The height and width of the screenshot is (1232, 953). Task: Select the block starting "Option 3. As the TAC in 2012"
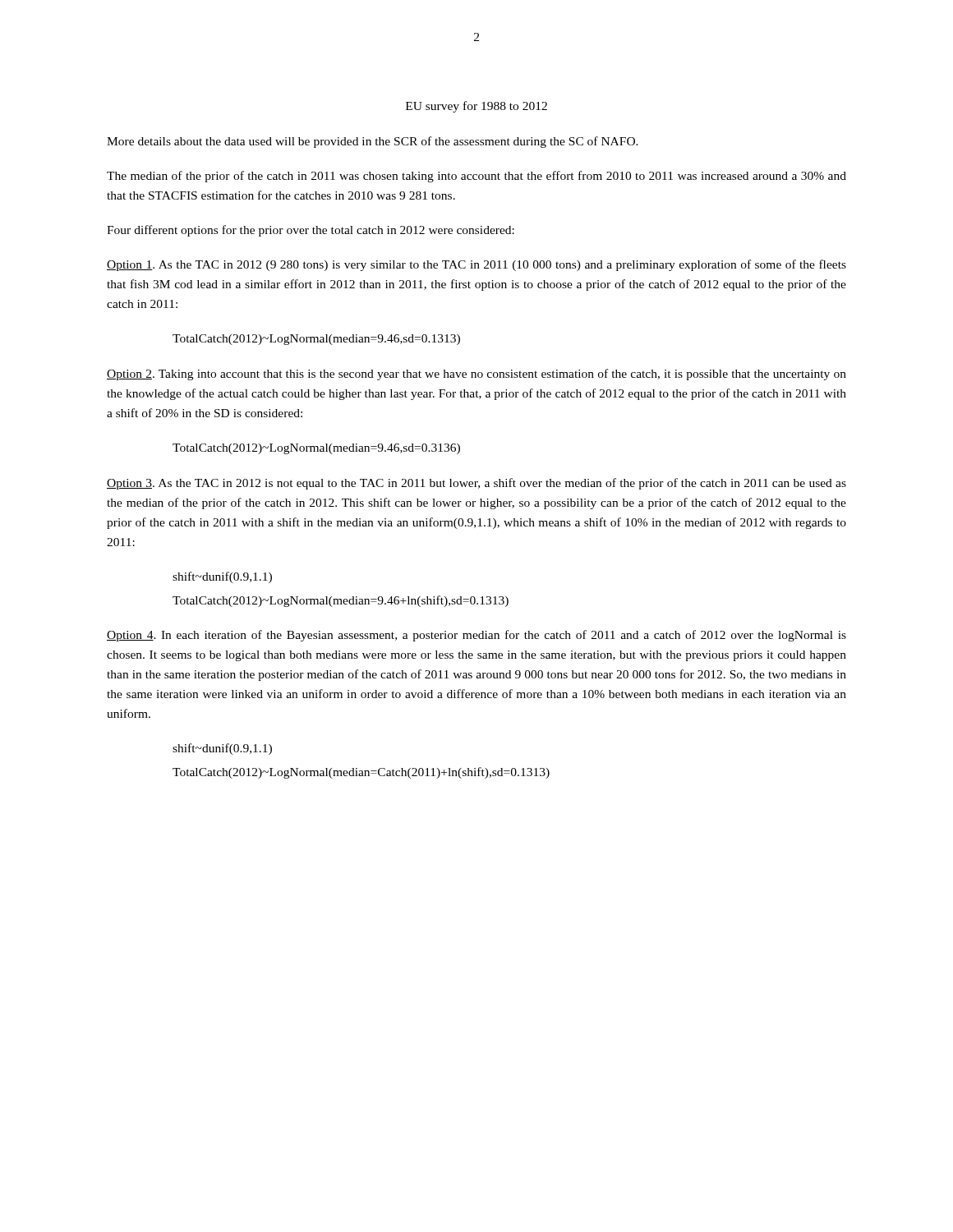(x=476, y=512)
